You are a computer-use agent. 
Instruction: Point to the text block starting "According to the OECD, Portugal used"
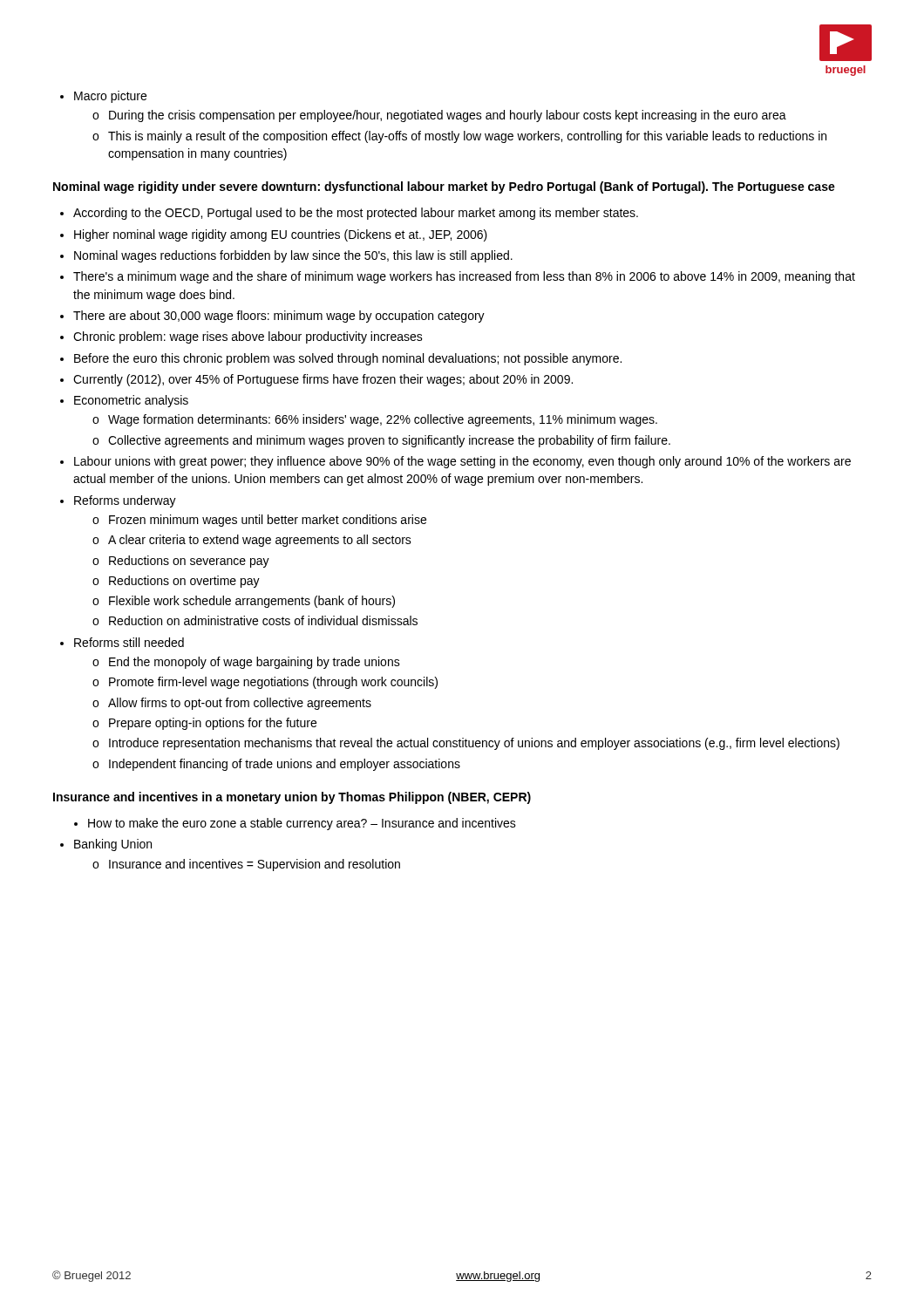[x=356, y=213]
